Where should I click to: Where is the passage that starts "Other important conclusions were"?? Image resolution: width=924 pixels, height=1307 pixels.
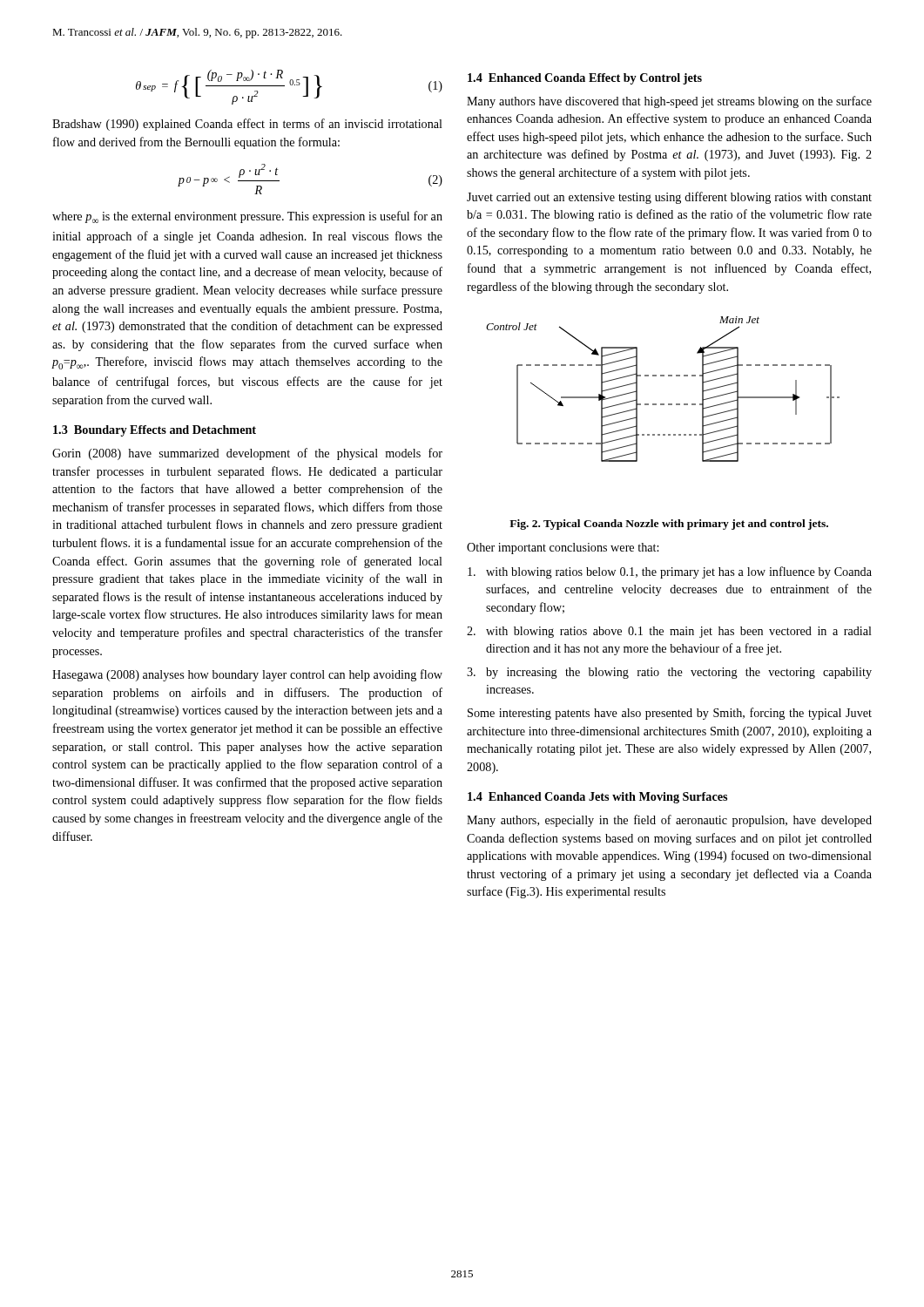[x=669, y=548]
